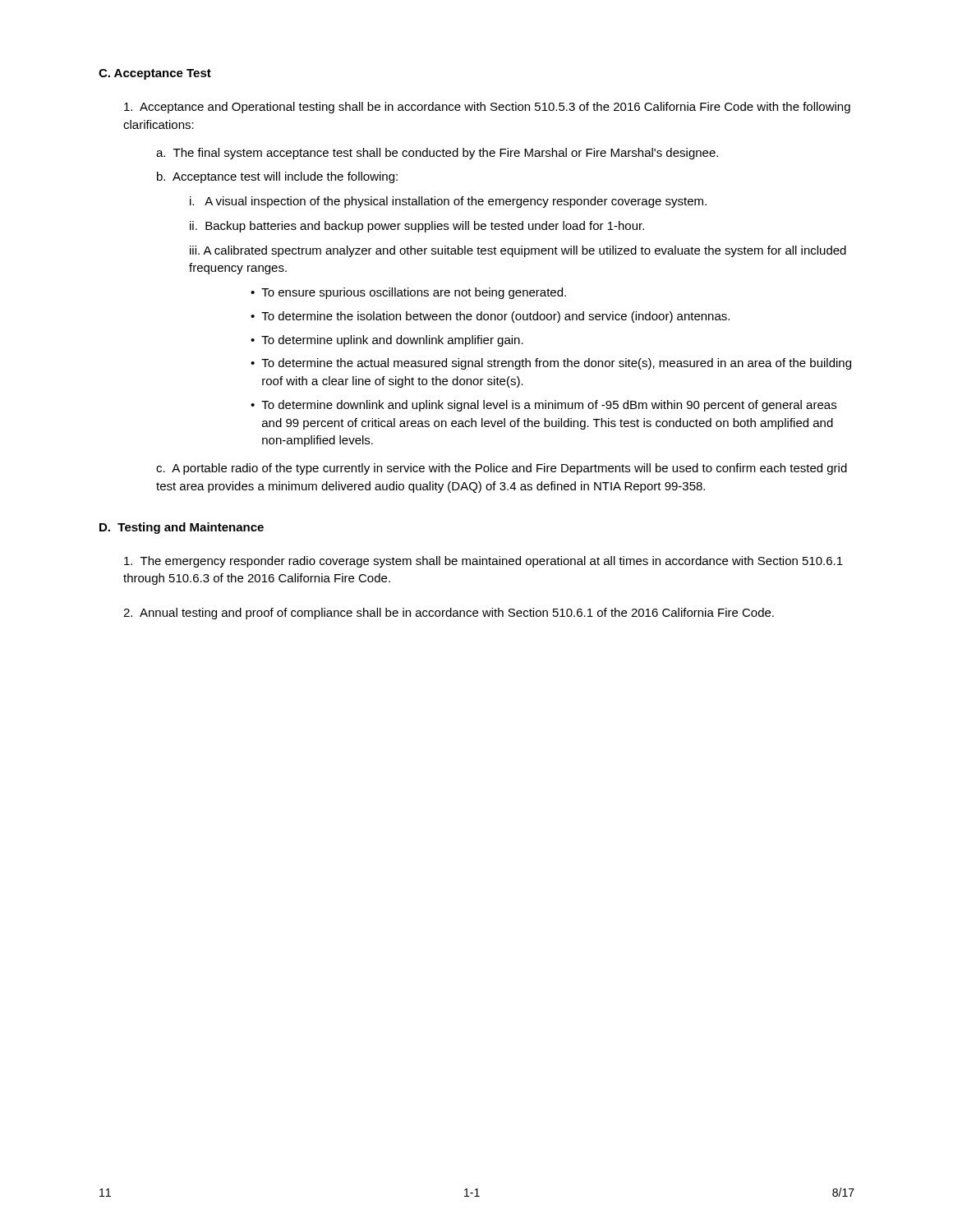The width and height of the screenshot is (953, 1232).
Task: Locate the block of text that opens with "c. A portable radio of"
Action: (502, 477)
